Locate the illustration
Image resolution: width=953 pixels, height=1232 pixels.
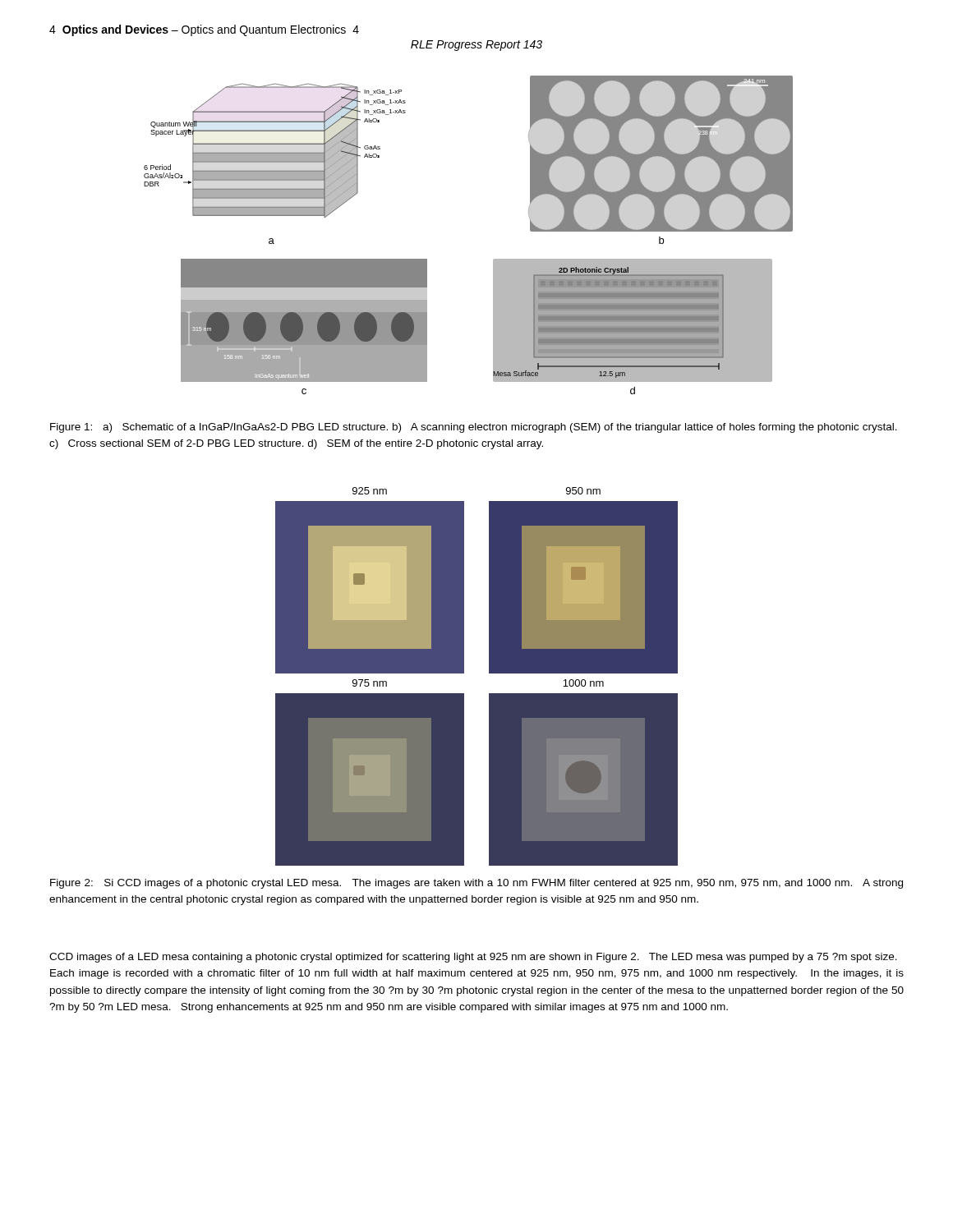coord(476,235)
